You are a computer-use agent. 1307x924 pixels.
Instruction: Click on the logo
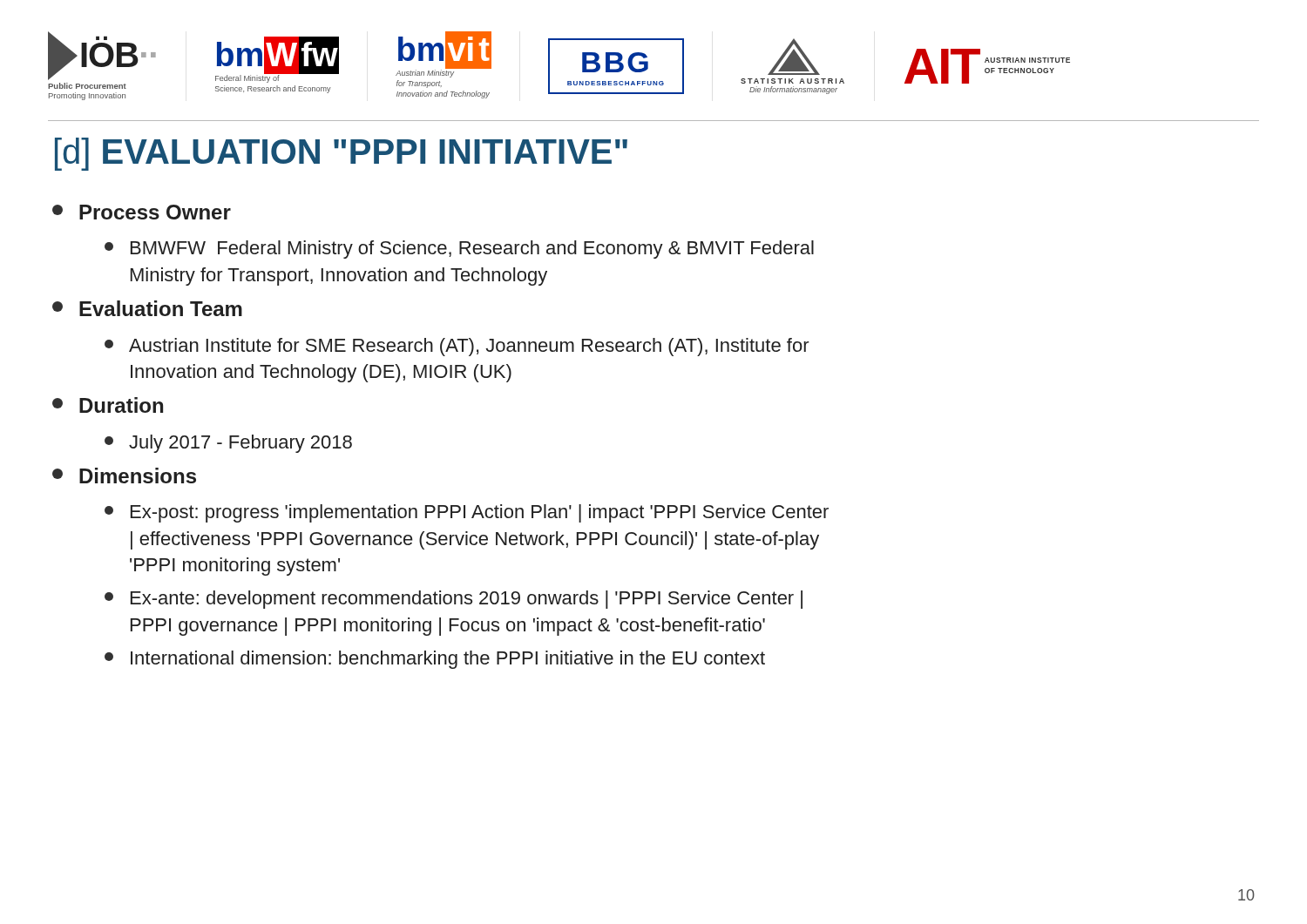(x=654, y=66)
